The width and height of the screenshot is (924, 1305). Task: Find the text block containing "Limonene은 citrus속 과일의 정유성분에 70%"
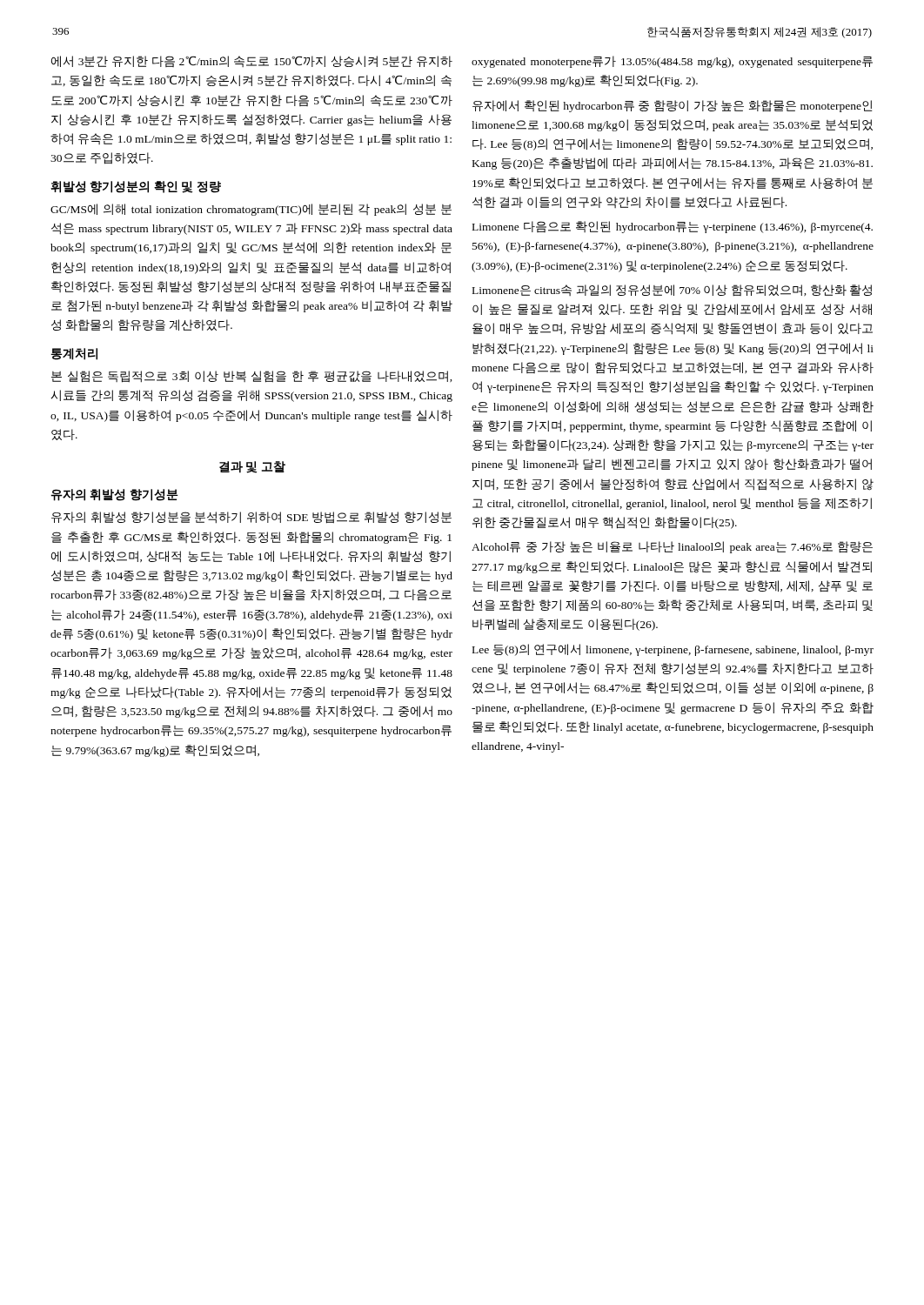[673, 407]
